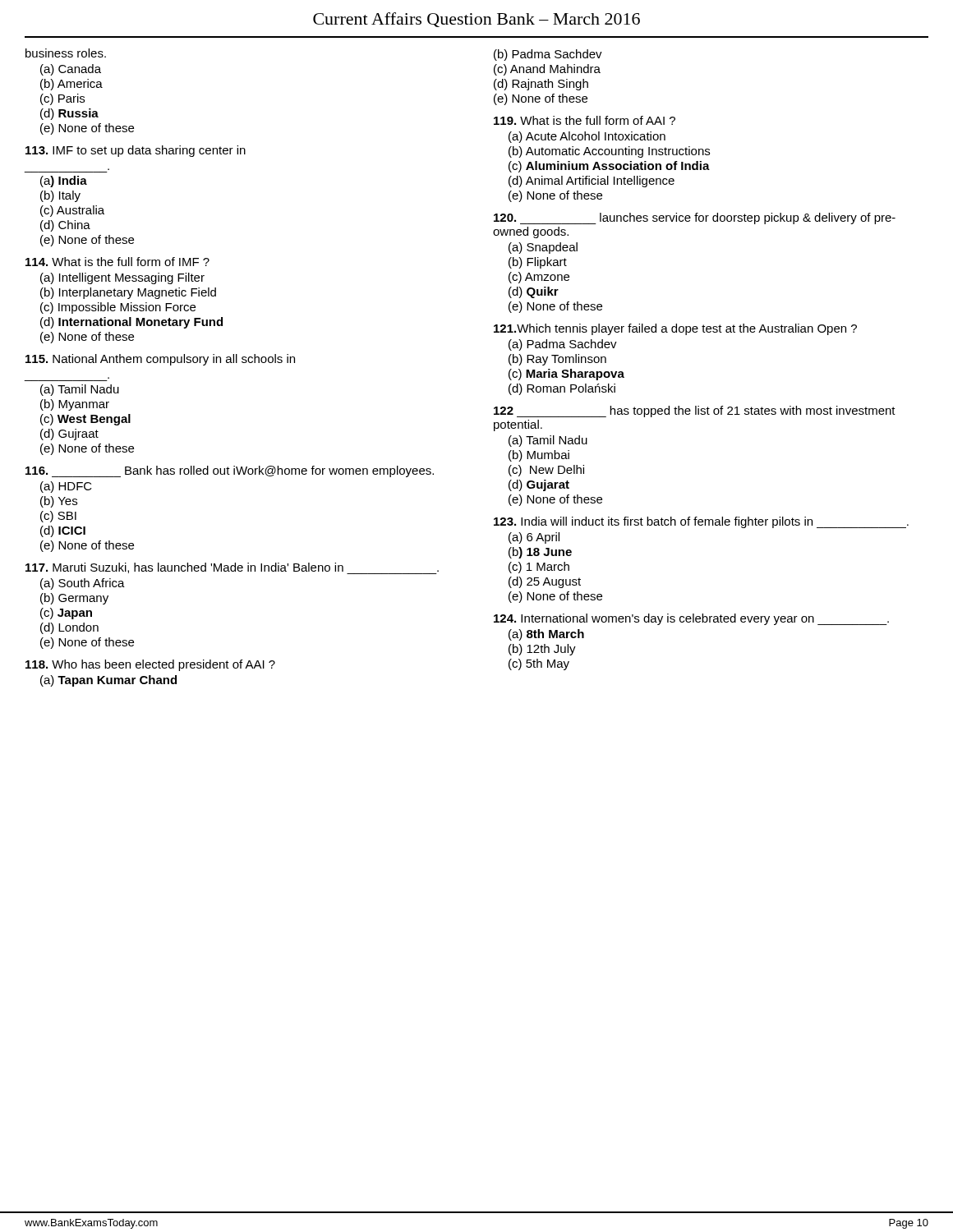953x1232 pixels.
Task: Locate the text starting "124. International women's day is celebrated every"
Action: [691, 619]
